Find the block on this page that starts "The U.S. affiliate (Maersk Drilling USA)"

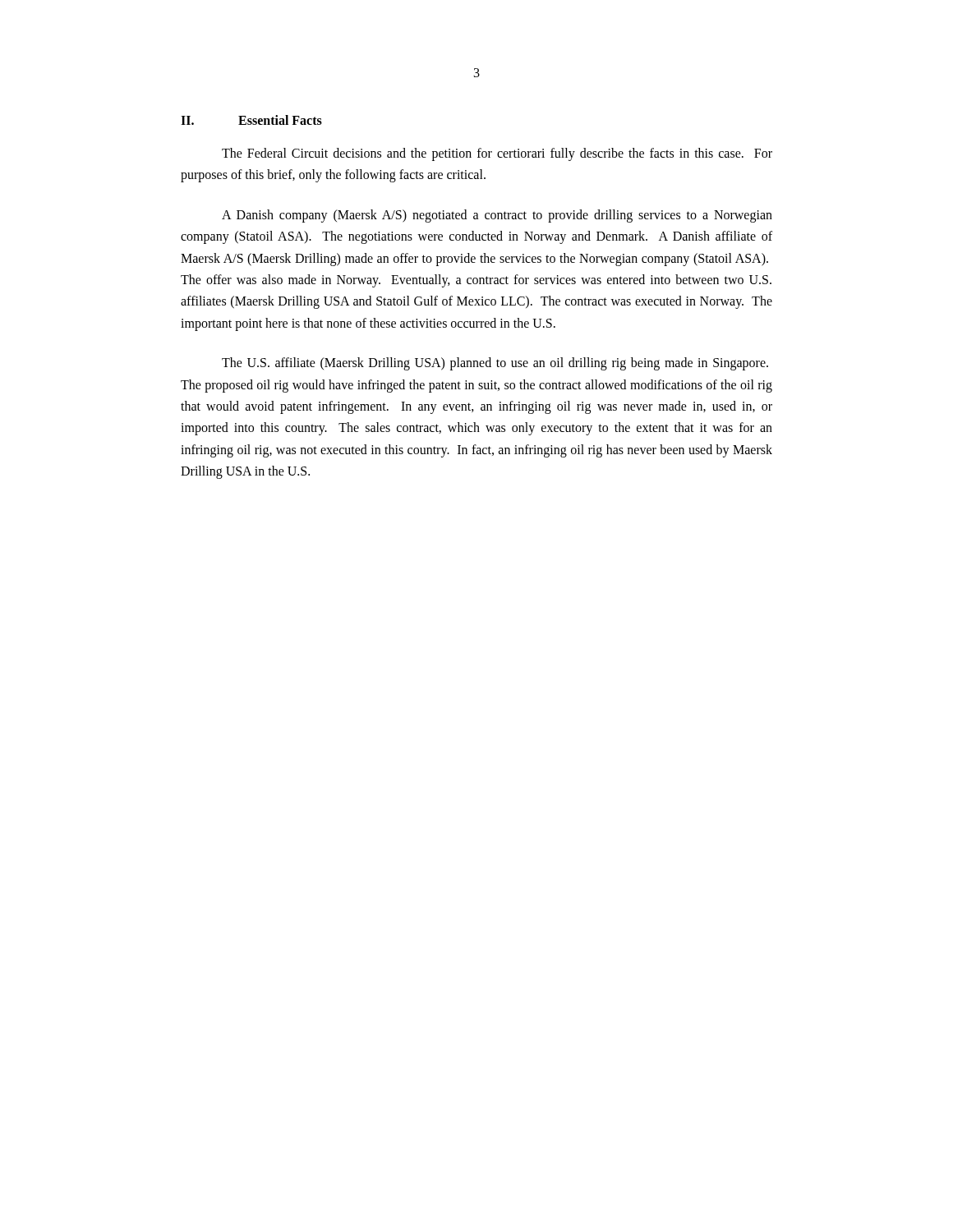[x=476, y=417]
